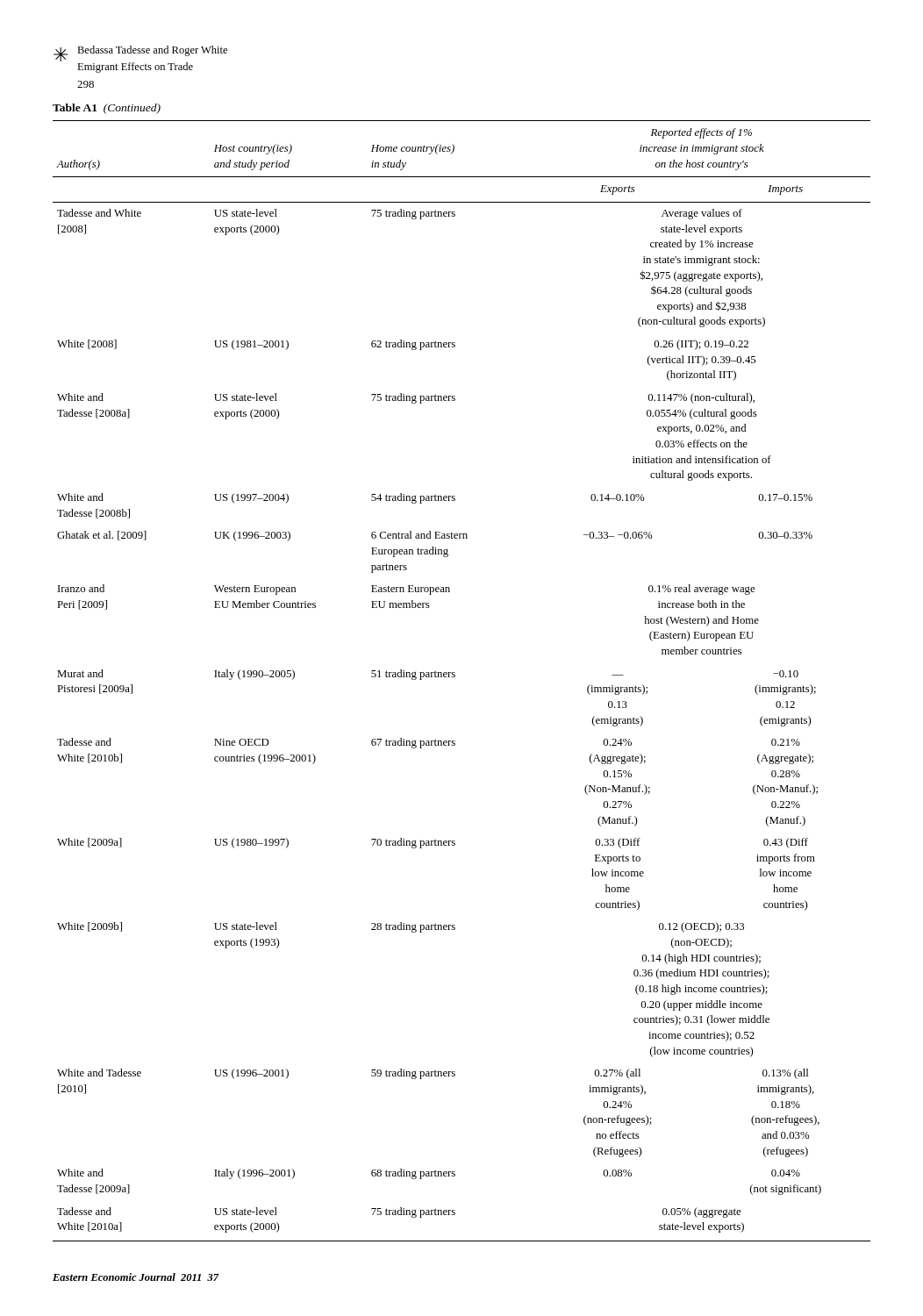Select the text block starting "Table A1 (Continued)"
This screenshot has width=923, height=1316.
[x=107, y=108]
